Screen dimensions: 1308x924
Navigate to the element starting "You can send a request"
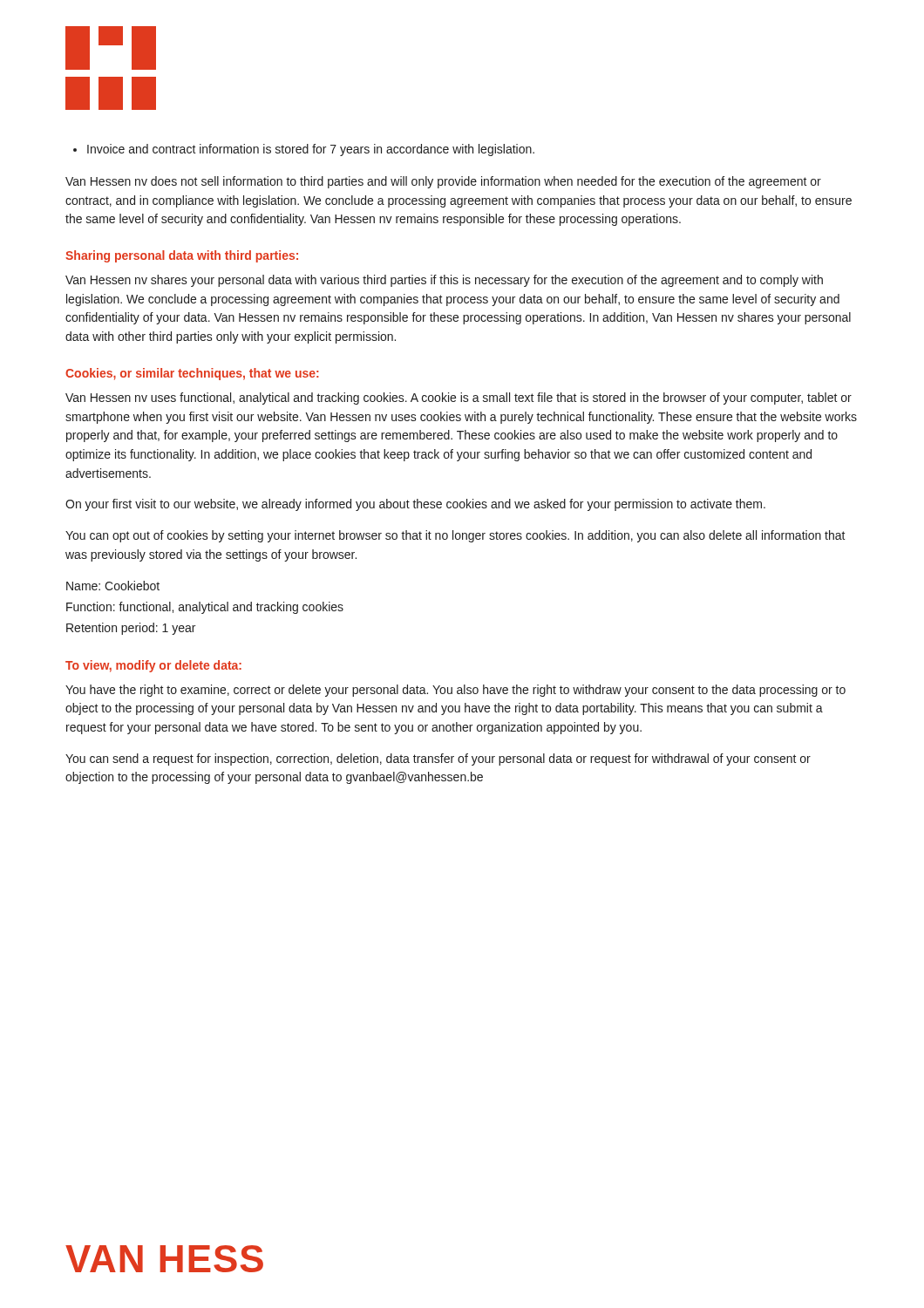[438, 768]
